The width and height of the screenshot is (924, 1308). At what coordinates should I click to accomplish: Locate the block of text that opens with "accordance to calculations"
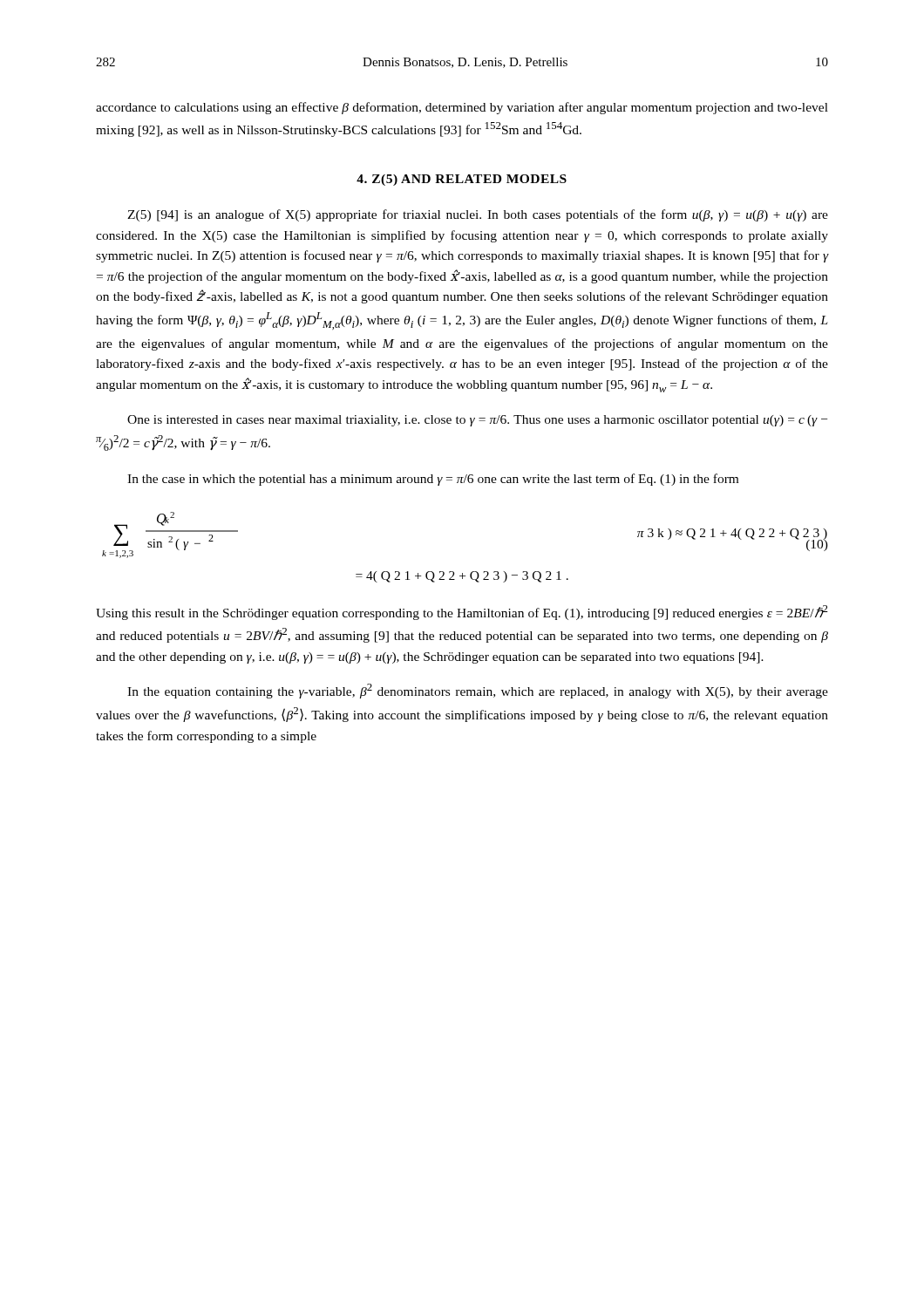[462, 118]
